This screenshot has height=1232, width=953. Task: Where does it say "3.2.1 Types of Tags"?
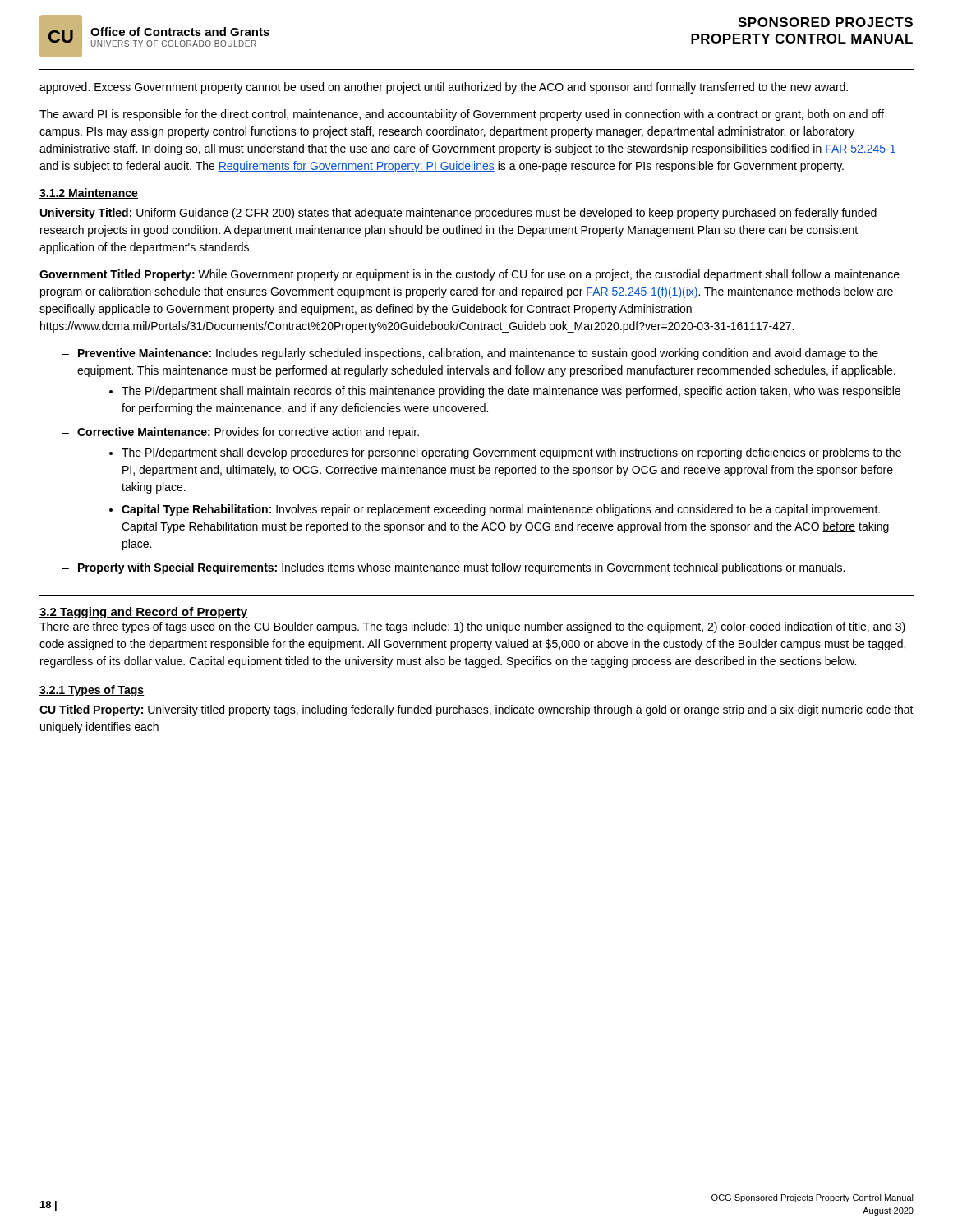pos(92,690)
